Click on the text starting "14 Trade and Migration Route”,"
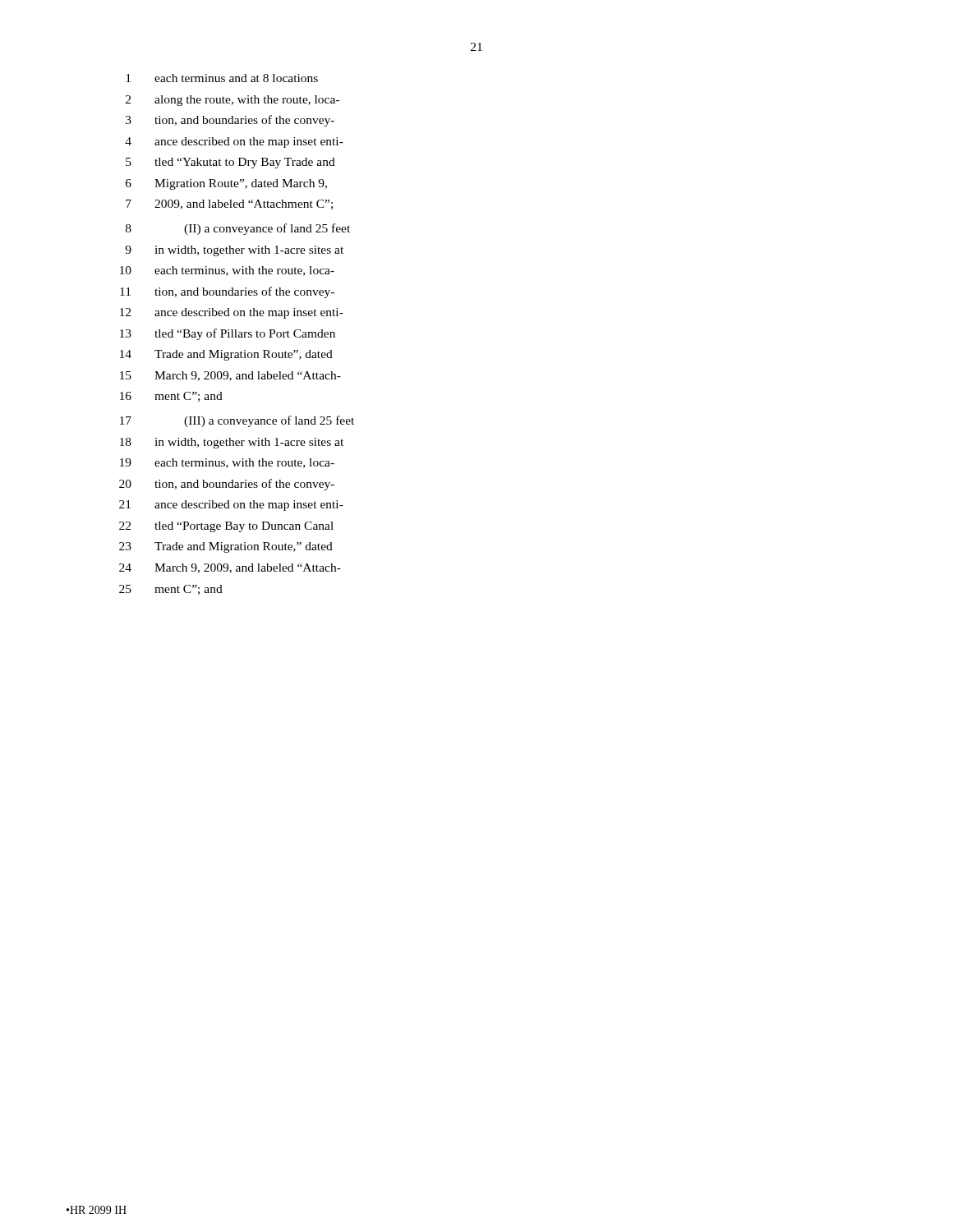This screenshot has width=953, height=1232. (226, 355)
